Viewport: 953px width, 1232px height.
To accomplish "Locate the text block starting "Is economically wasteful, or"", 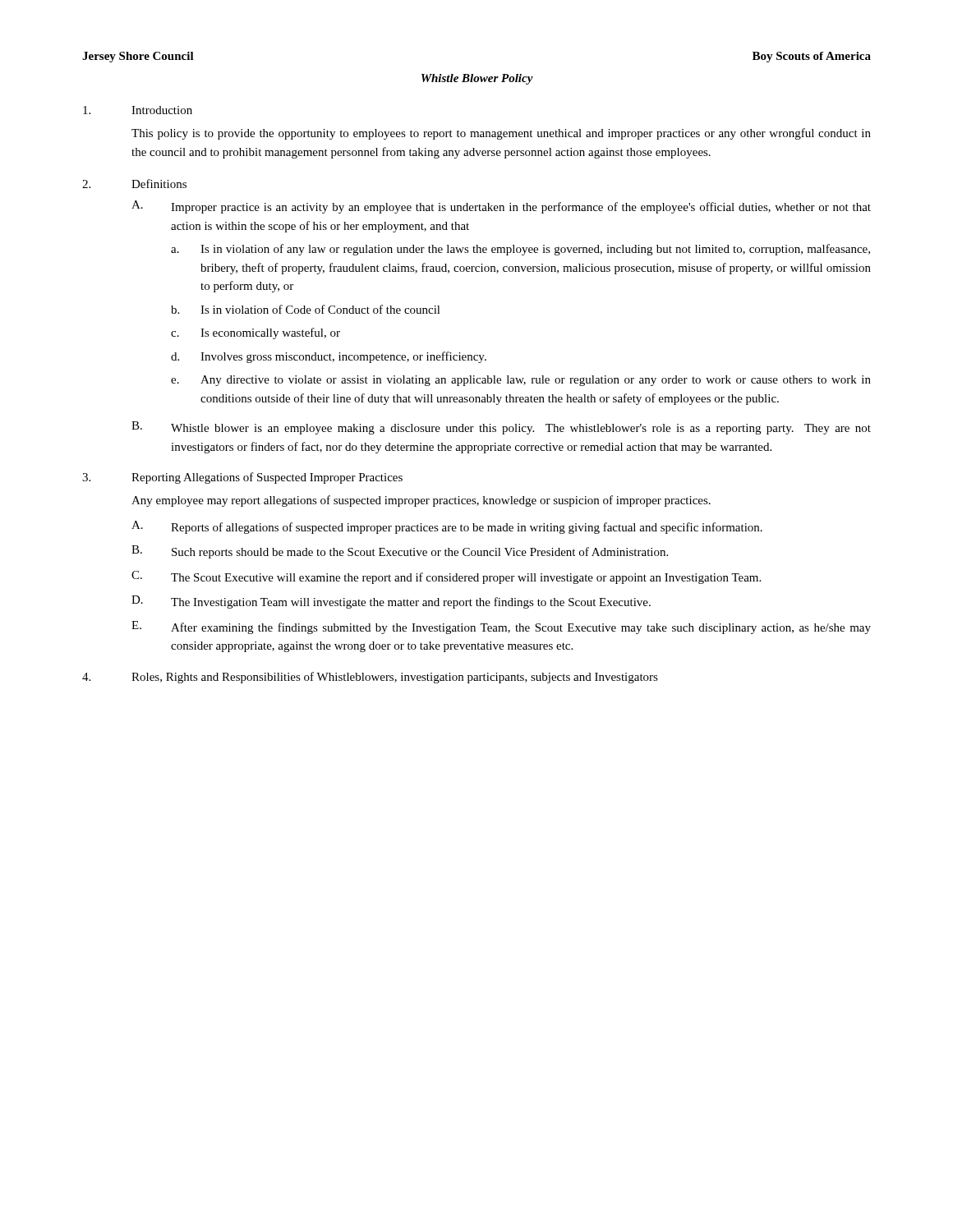I will pyautogui.click(x=270, y=333).
